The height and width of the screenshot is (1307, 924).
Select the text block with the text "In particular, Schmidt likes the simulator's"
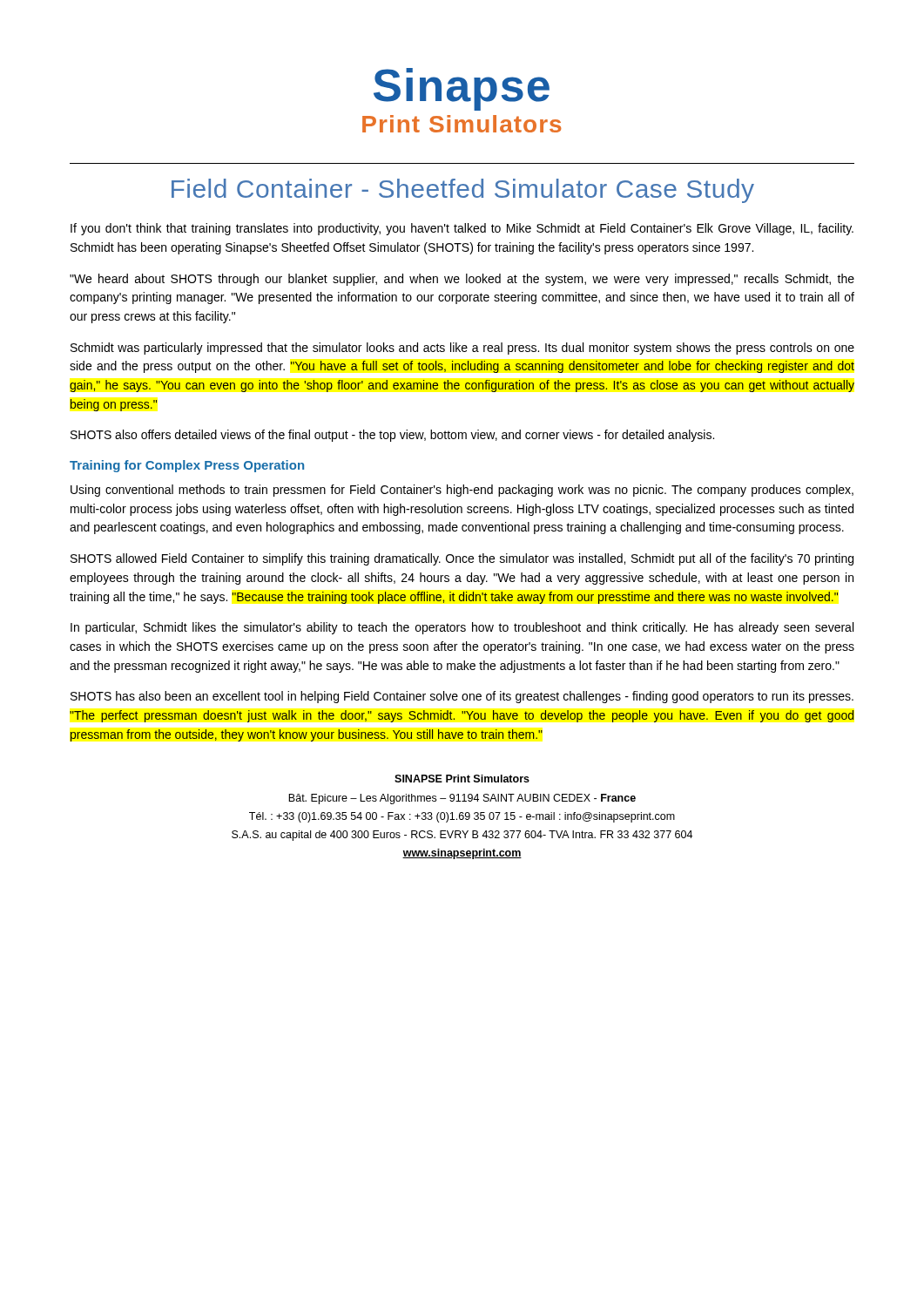462,646
